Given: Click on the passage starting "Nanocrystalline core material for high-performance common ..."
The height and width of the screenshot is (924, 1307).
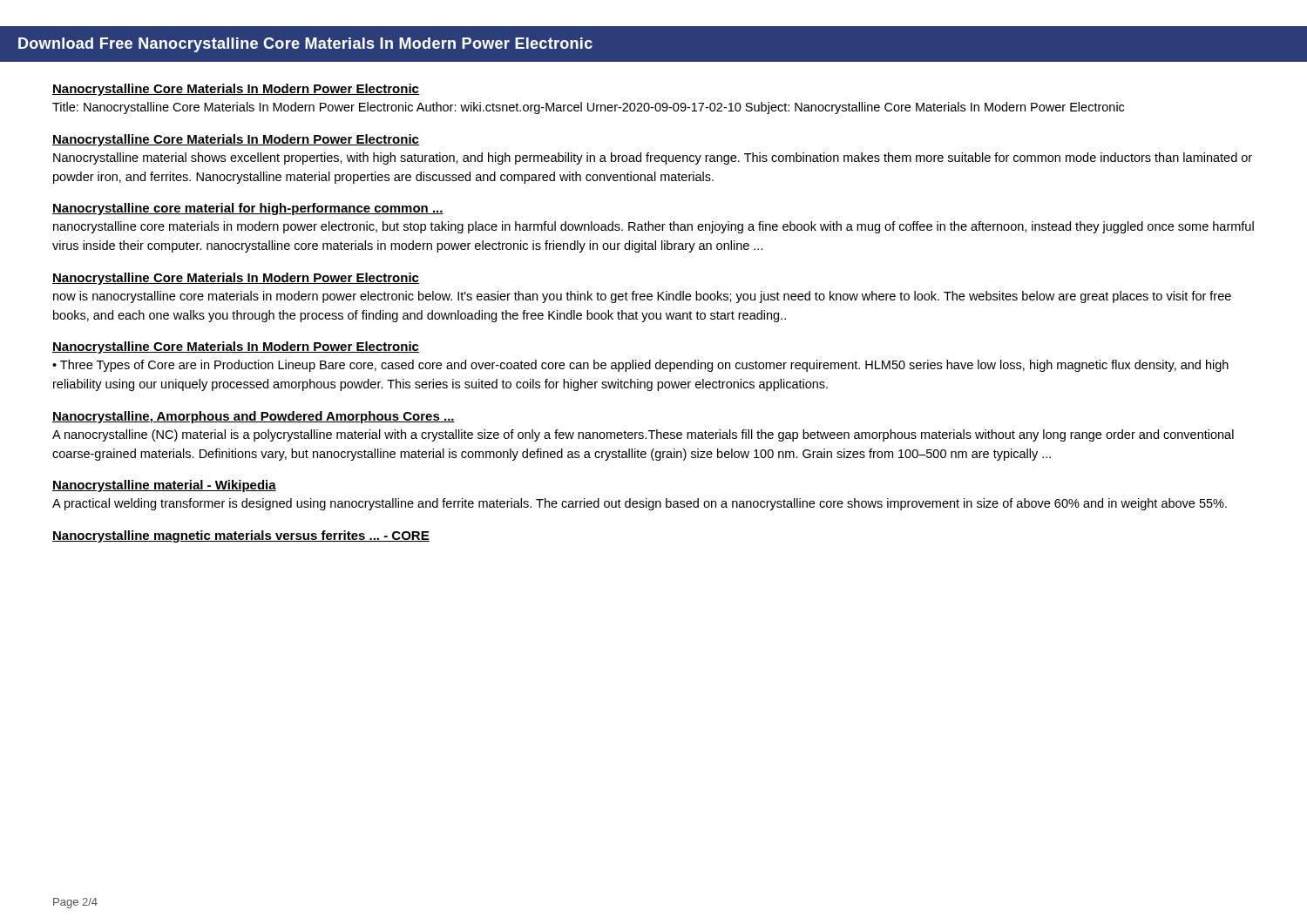Looking at the screenshot, I should point(248,208).
